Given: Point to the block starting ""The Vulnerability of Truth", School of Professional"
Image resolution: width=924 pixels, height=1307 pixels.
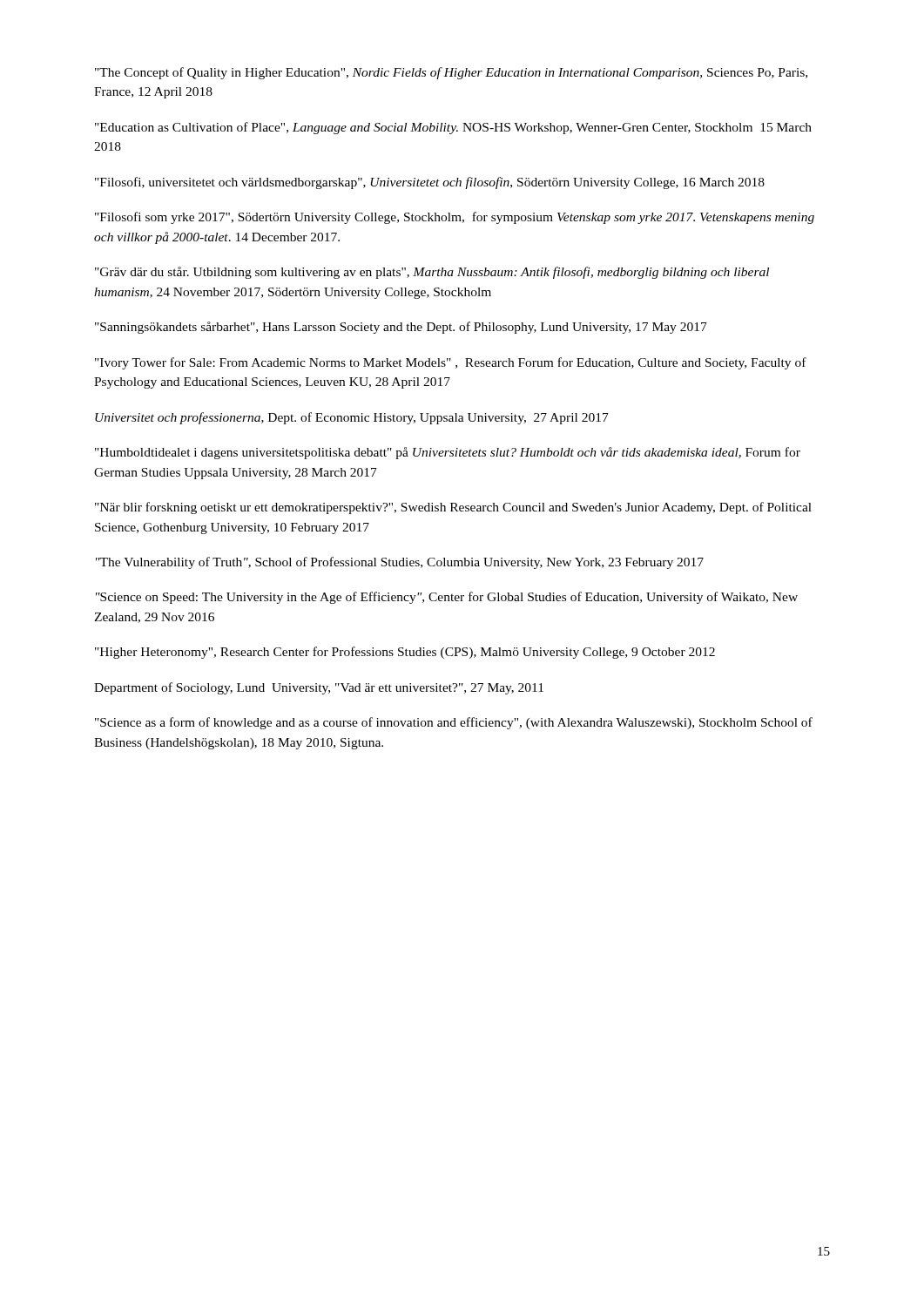Looking at the screenshot, I should tap(399, 562).
